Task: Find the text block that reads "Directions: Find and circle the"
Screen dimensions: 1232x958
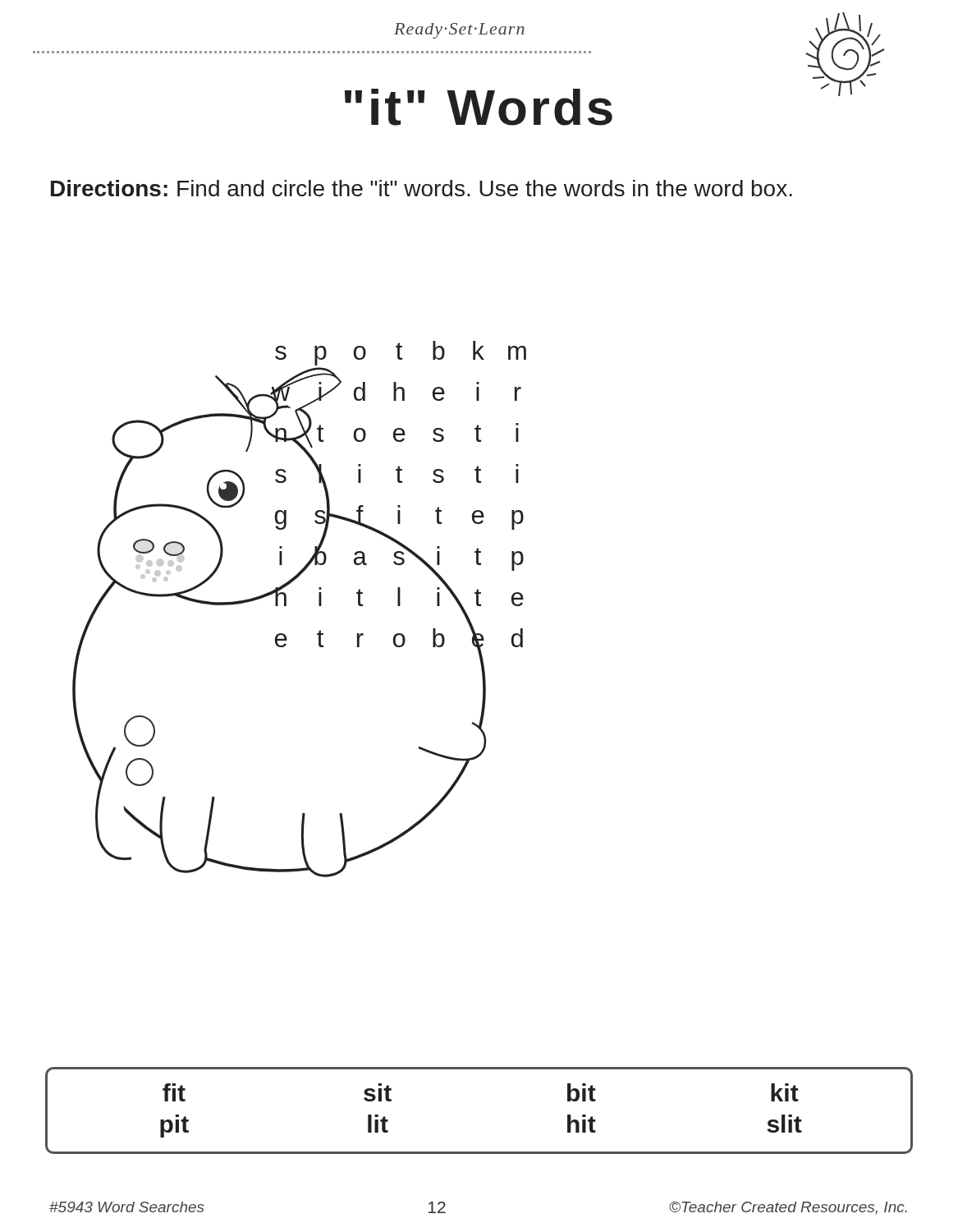Action: tap(422, 188)
